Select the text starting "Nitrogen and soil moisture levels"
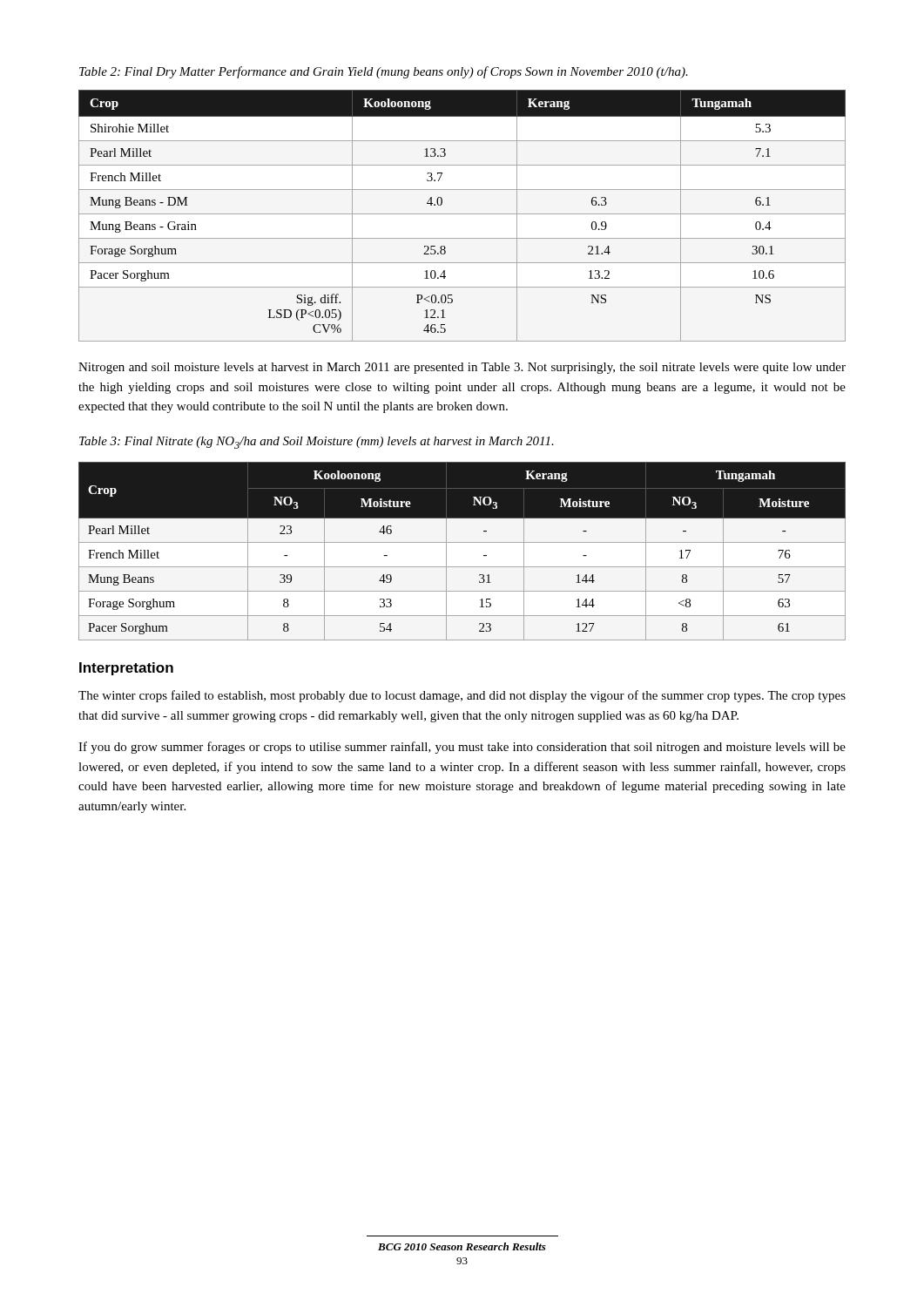924x1307 pixels. coord(462,387)
